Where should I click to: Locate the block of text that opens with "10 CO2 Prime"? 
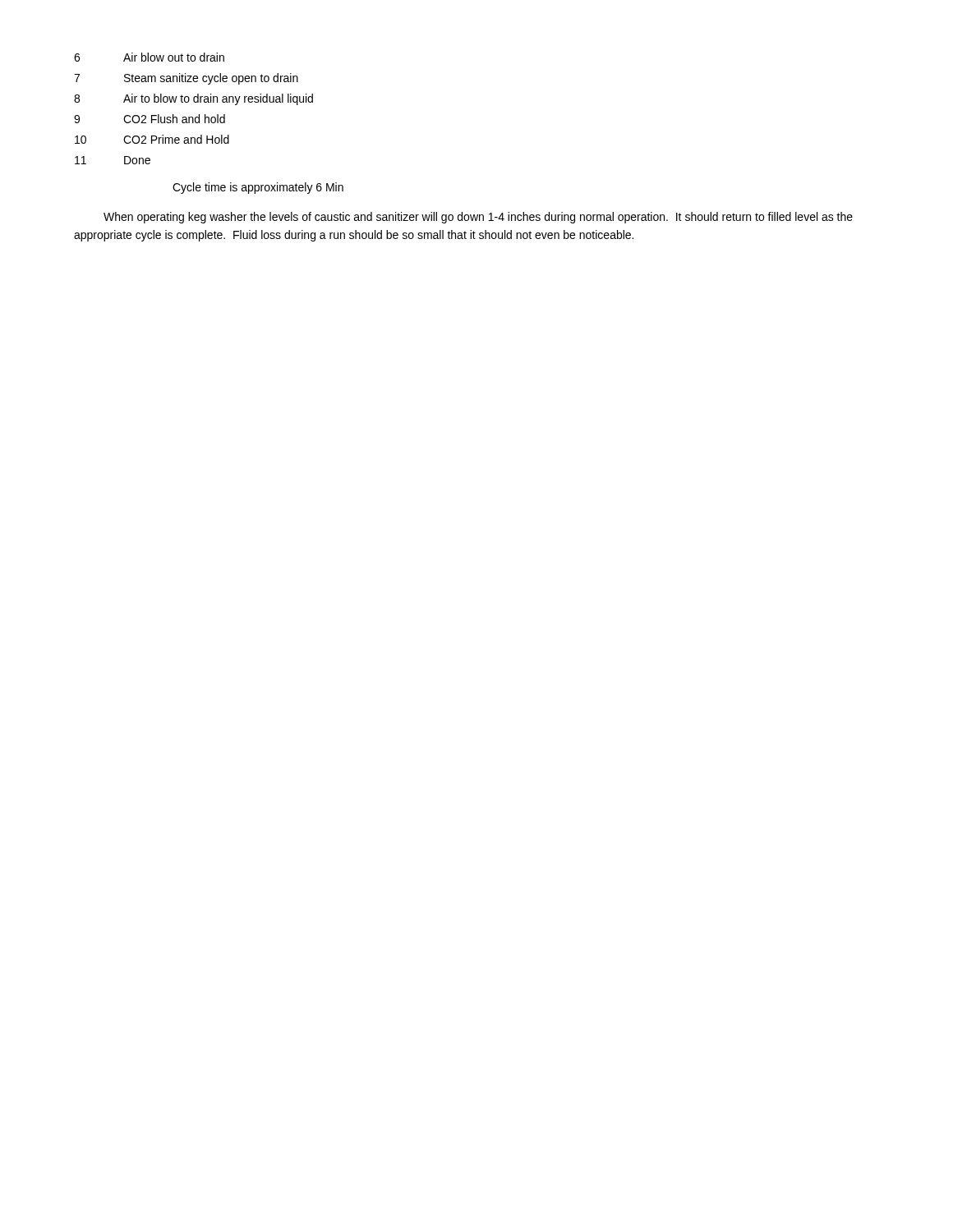(x=152, y=139)
